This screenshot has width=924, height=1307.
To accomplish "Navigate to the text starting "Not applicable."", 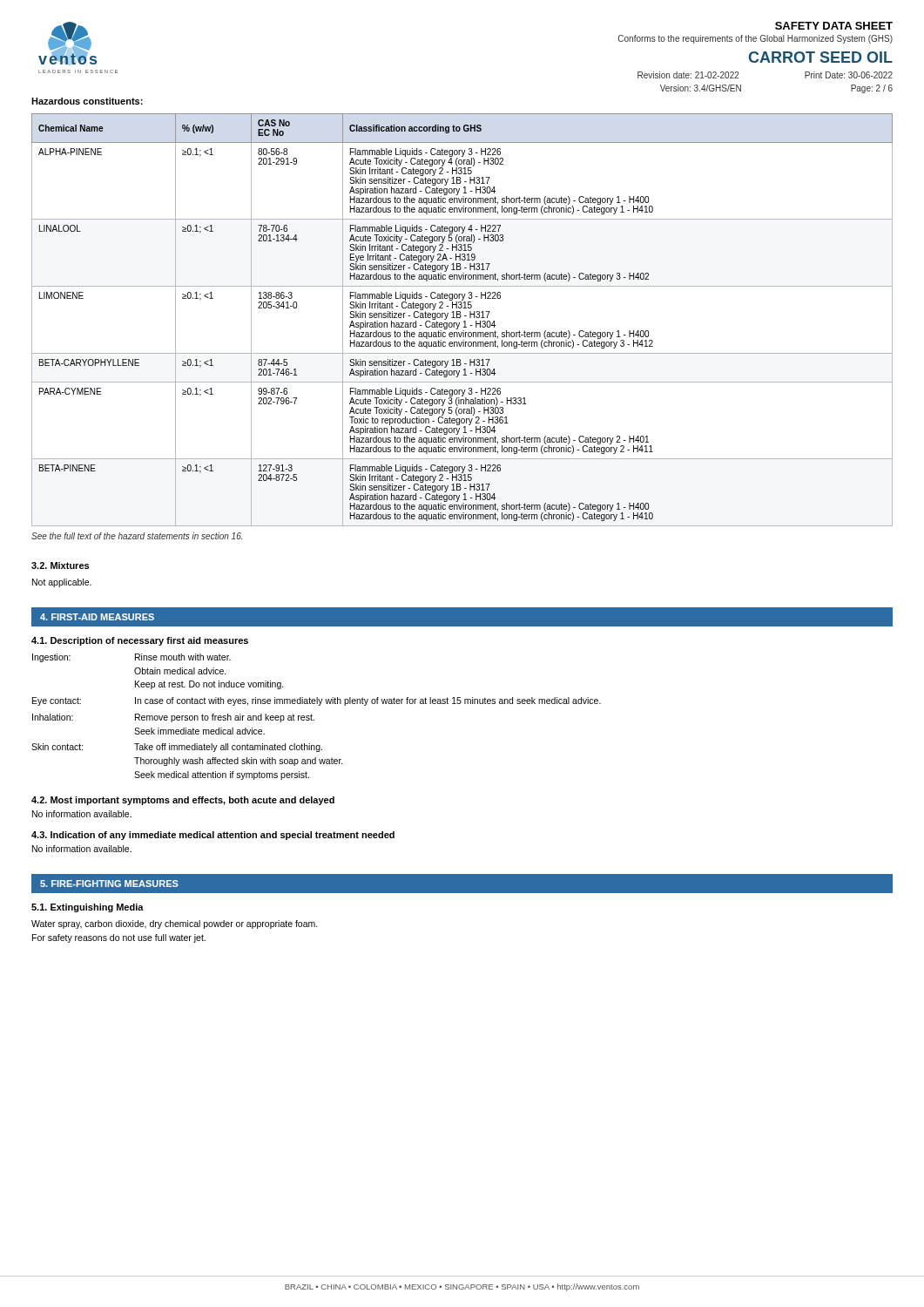I will pyautogui.click(x=62, y=582).
